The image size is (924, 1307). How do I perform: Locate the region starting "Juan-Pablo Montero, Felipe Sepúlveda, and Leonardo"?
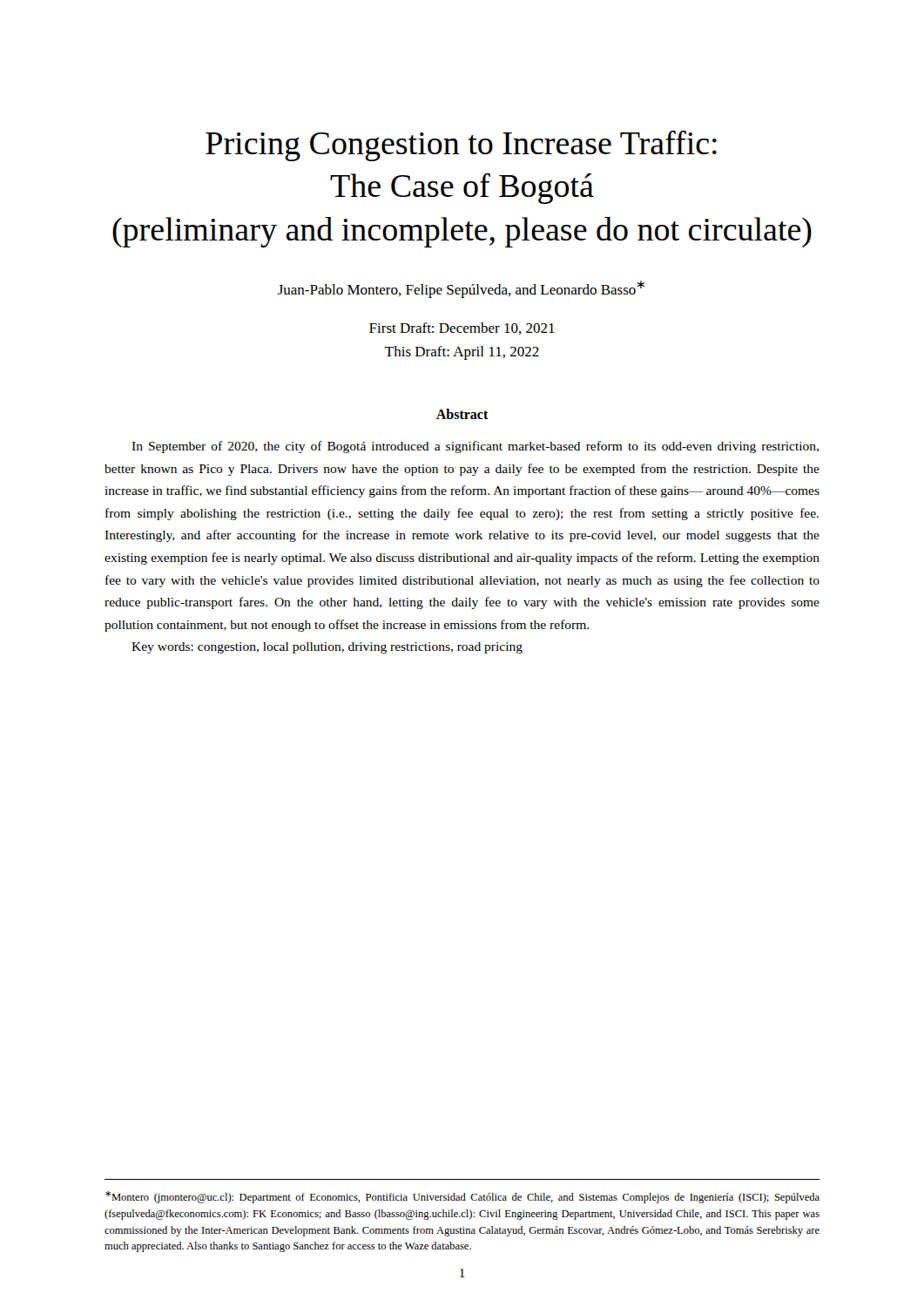[462, 288]
